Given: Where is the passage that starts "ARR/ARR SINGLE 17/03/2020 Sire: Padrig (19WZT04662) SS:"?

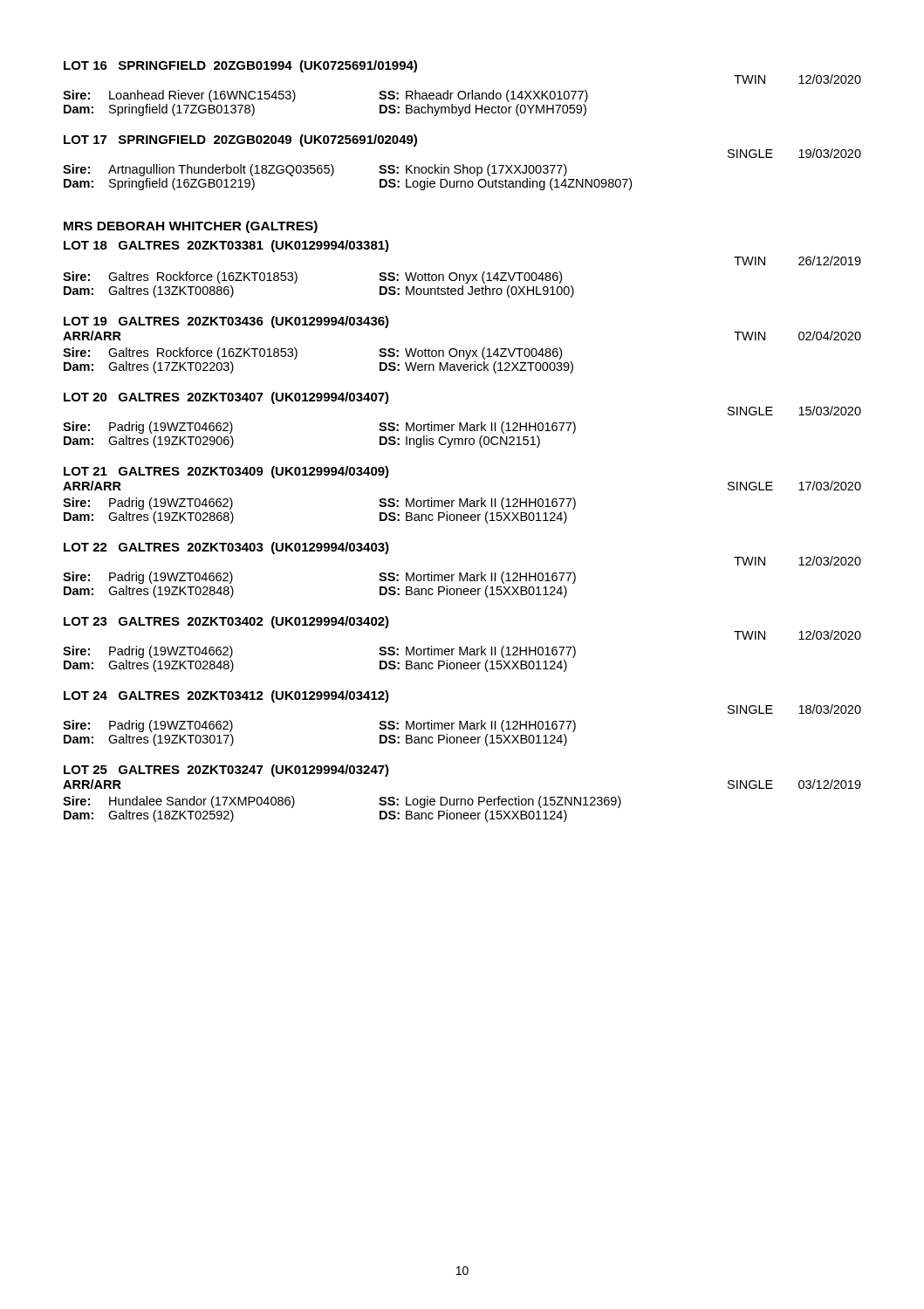Looking at the screenshot, I should tap(462, 501).
